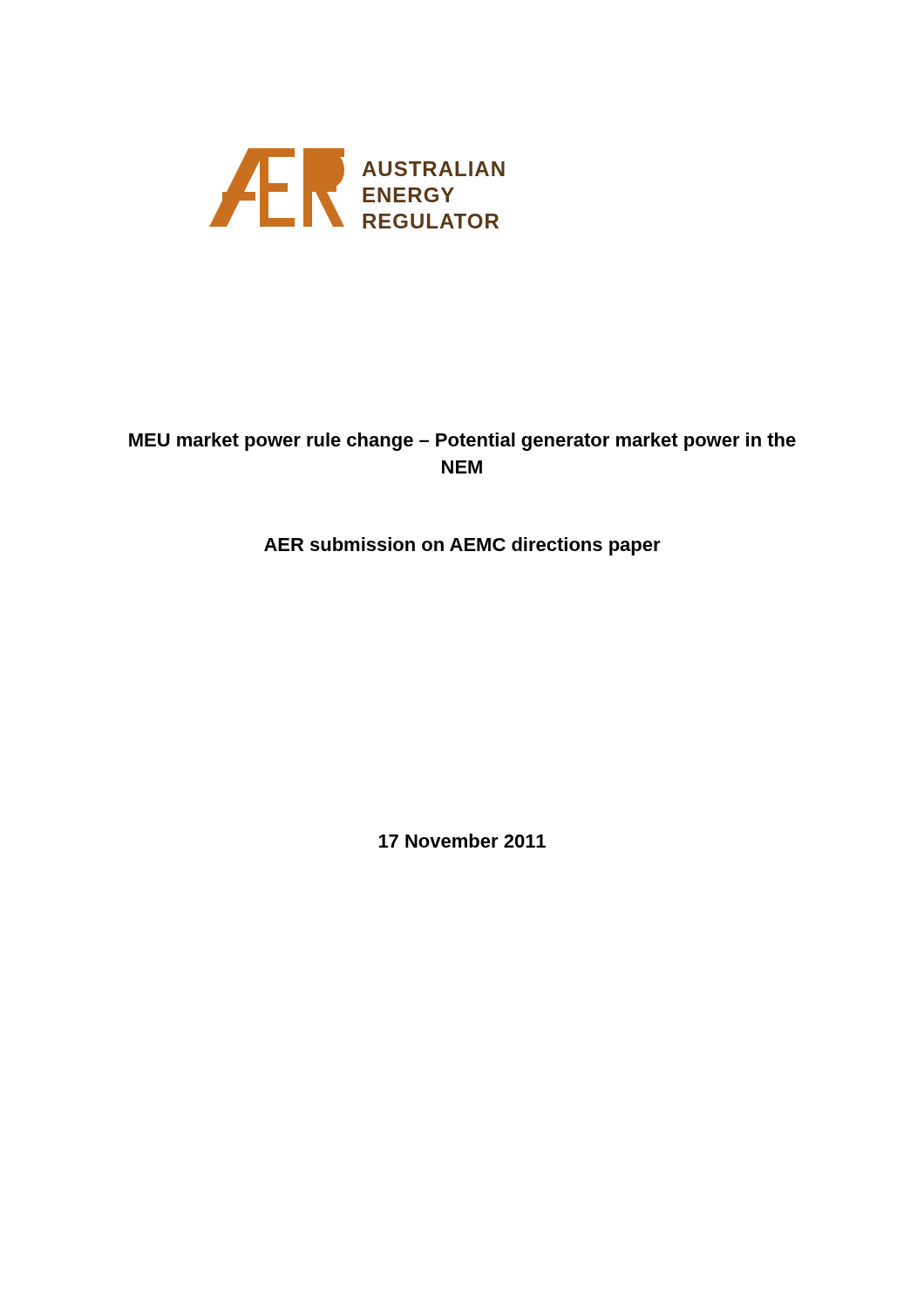Image resolution: width=924 pixels, height=1308 pixels.
Task: Click on the title with the text "MEU market power rule change"
Action: tap(462, 453)
